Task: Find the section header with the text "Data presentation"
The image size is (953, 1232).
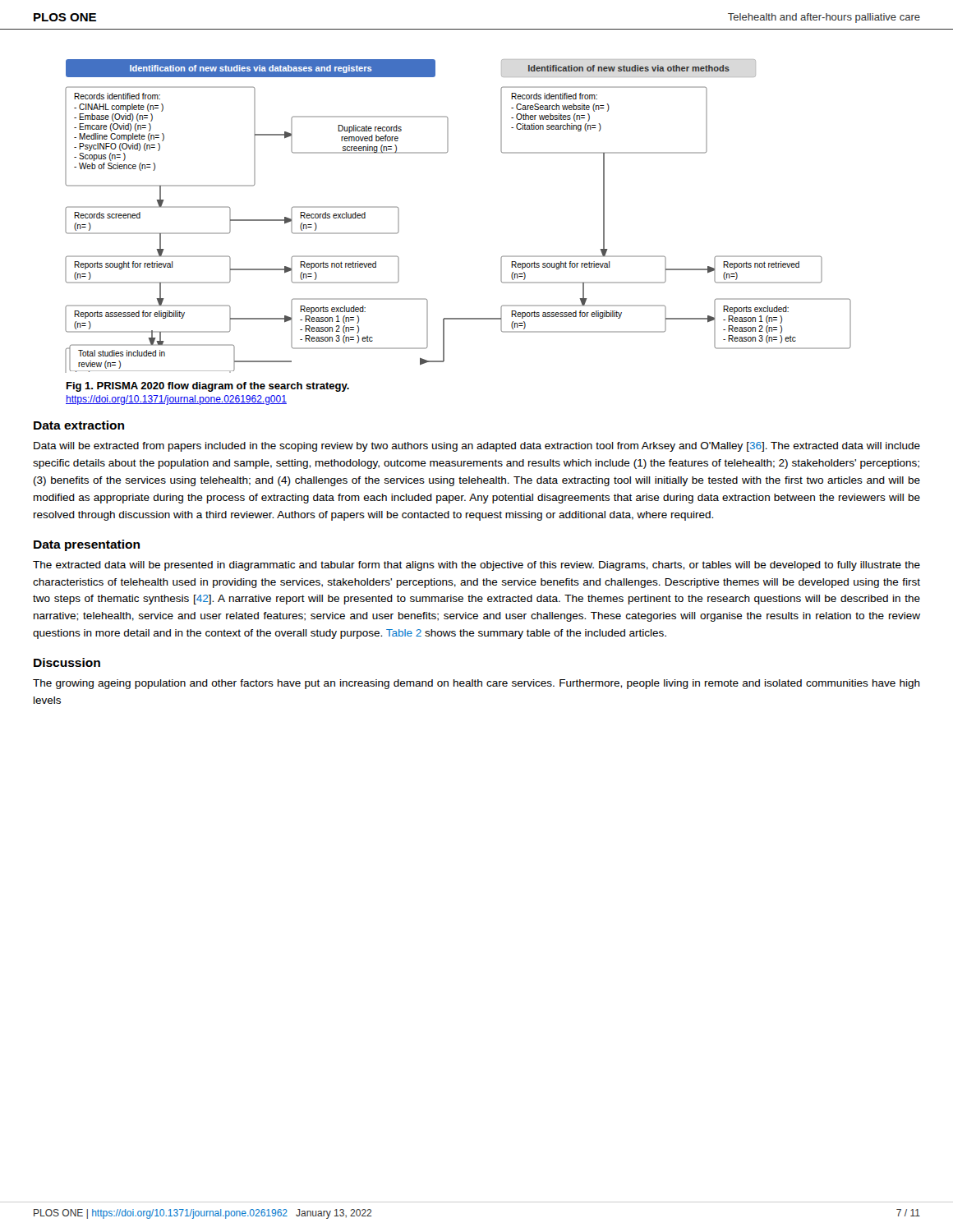Action: (x=87, y=544)
